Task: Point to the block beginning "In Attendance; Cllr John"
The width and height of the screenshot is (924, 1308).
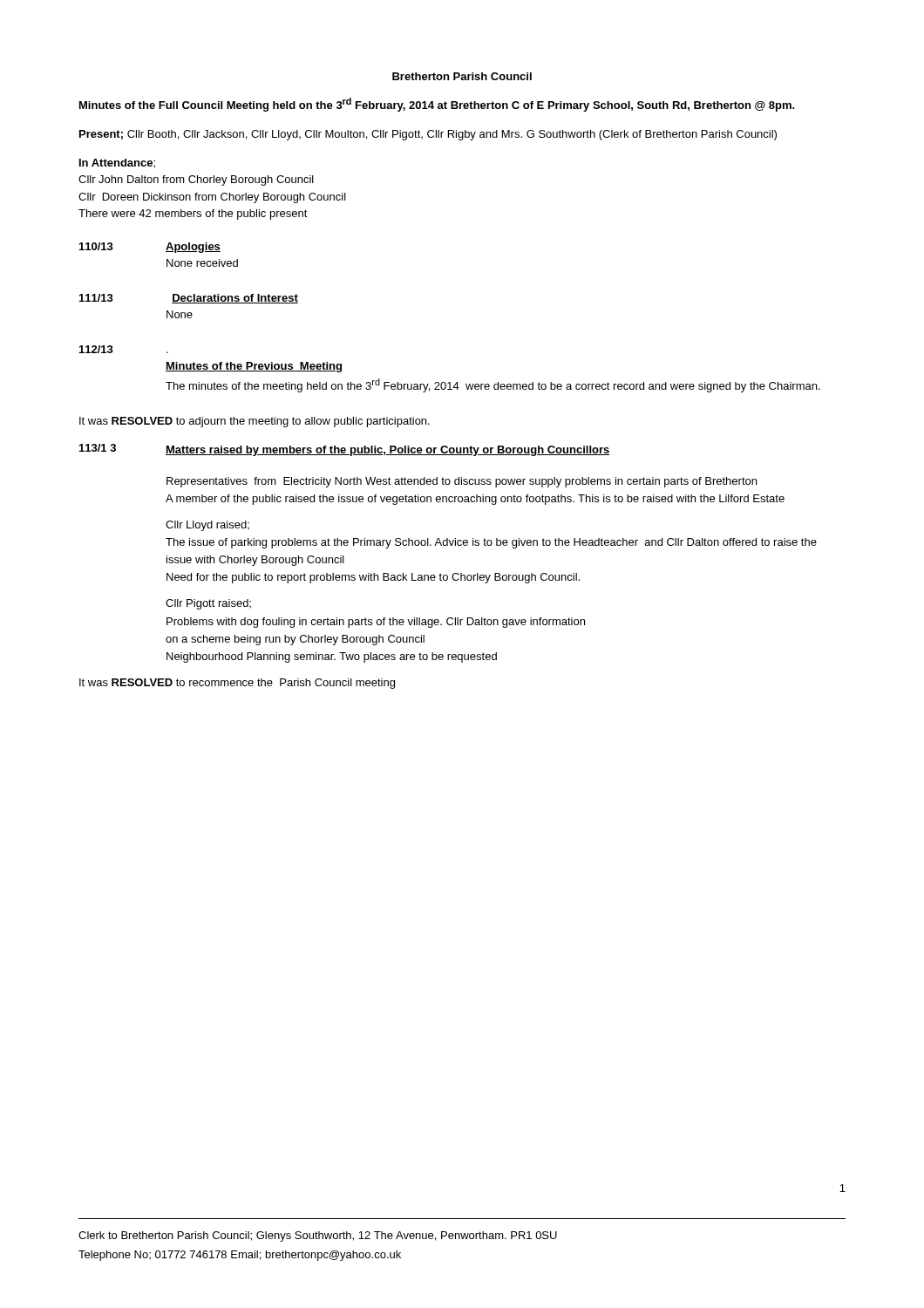Action: (x=212, y=188)
